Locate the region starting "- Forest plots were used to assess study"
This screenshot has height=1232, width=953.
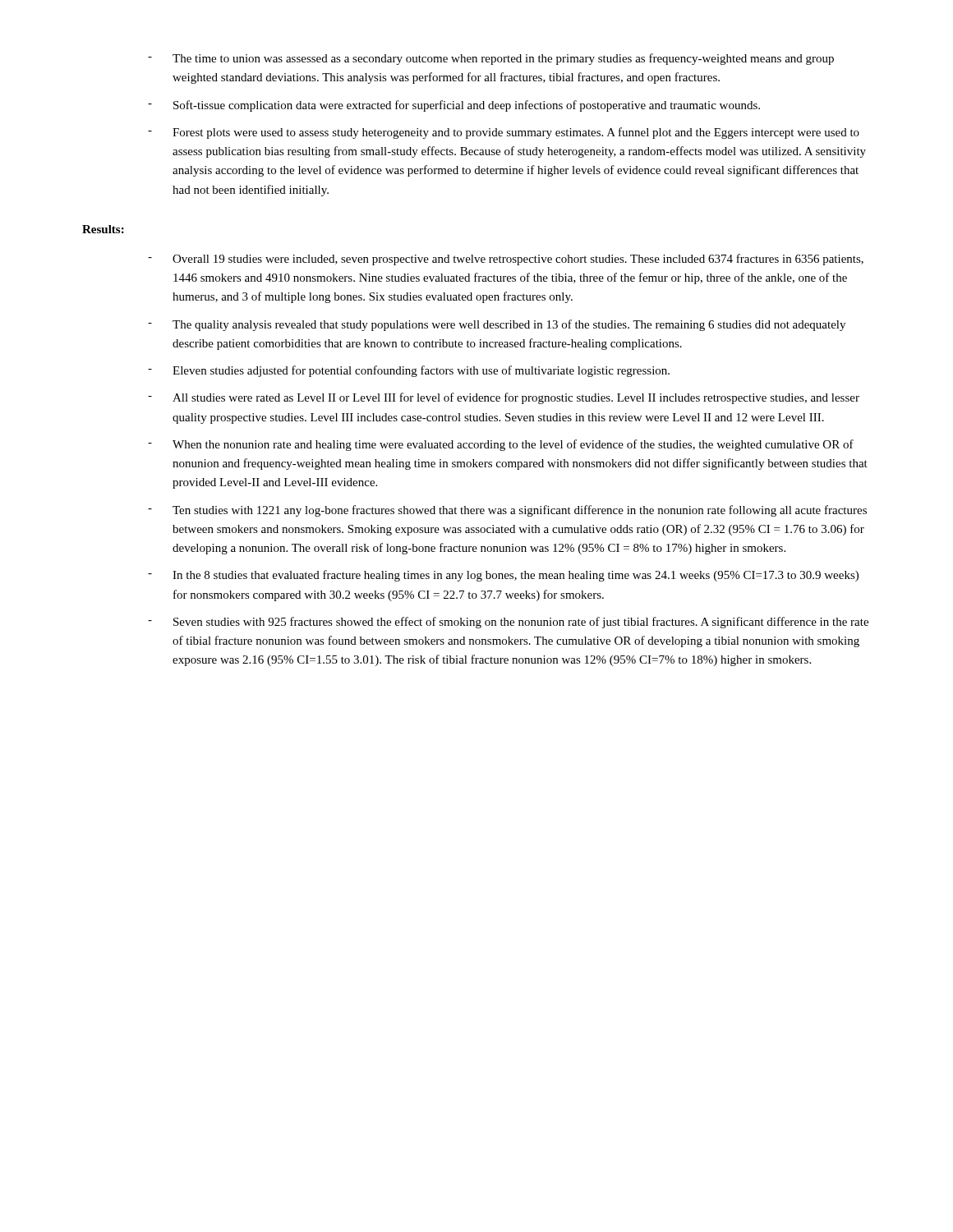tap(509, 161)
